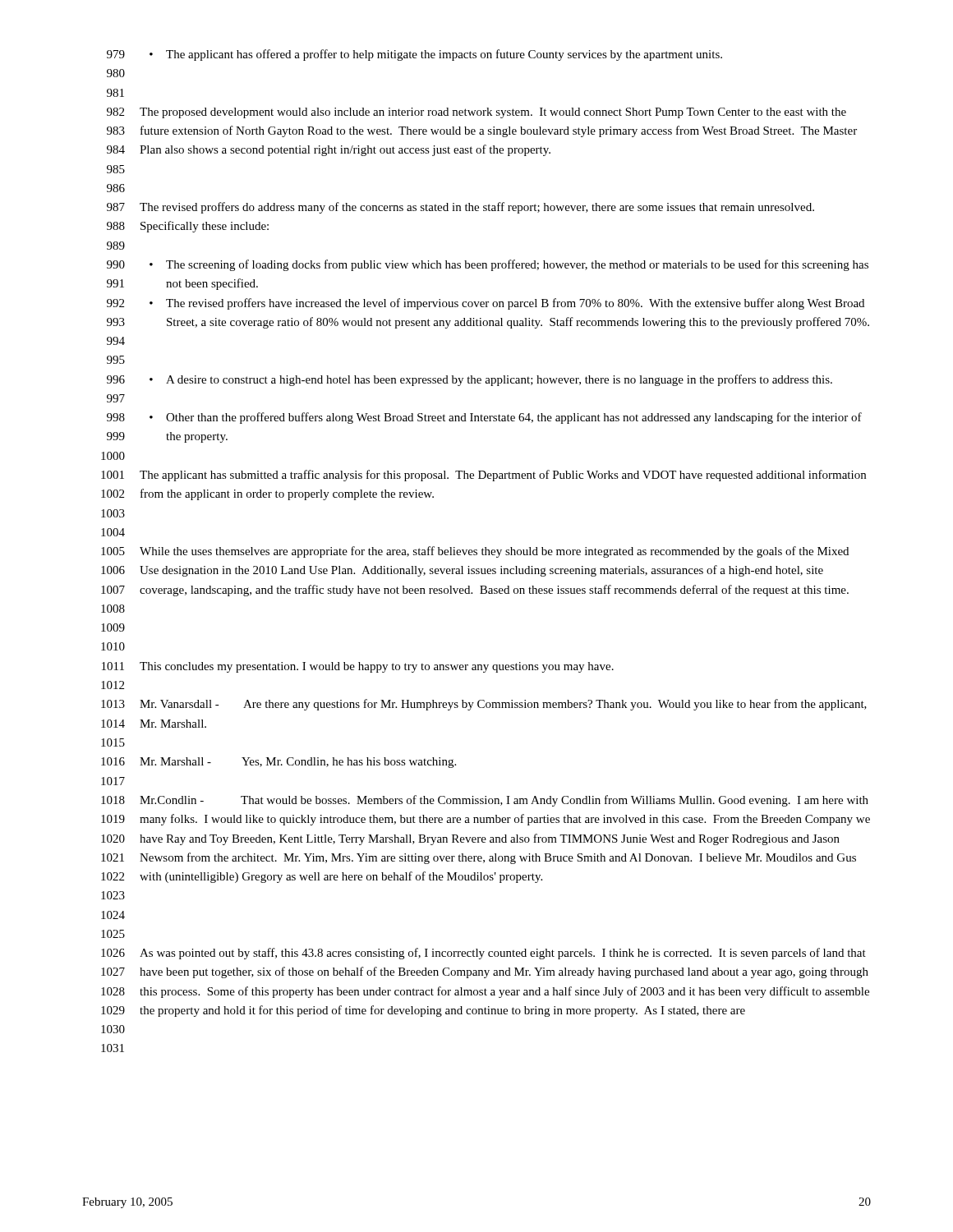Click the passage that begins "992993994995 • The revised proffers have increased"
The image size is (953, 1232).
(476, 332)
